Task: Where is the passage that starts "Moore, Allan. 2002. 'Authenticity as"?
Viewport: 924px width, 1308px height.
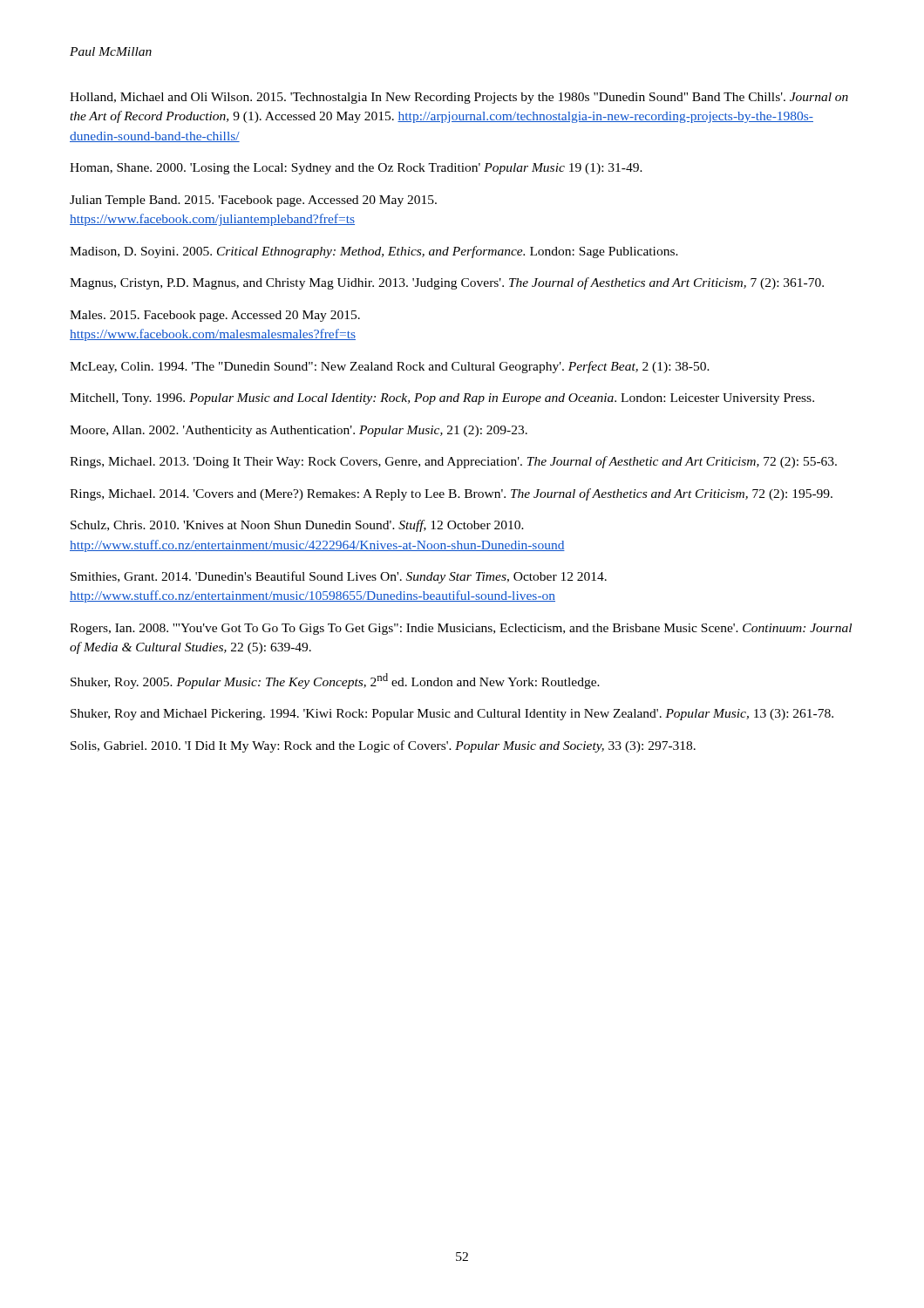Action: [462, 430]
